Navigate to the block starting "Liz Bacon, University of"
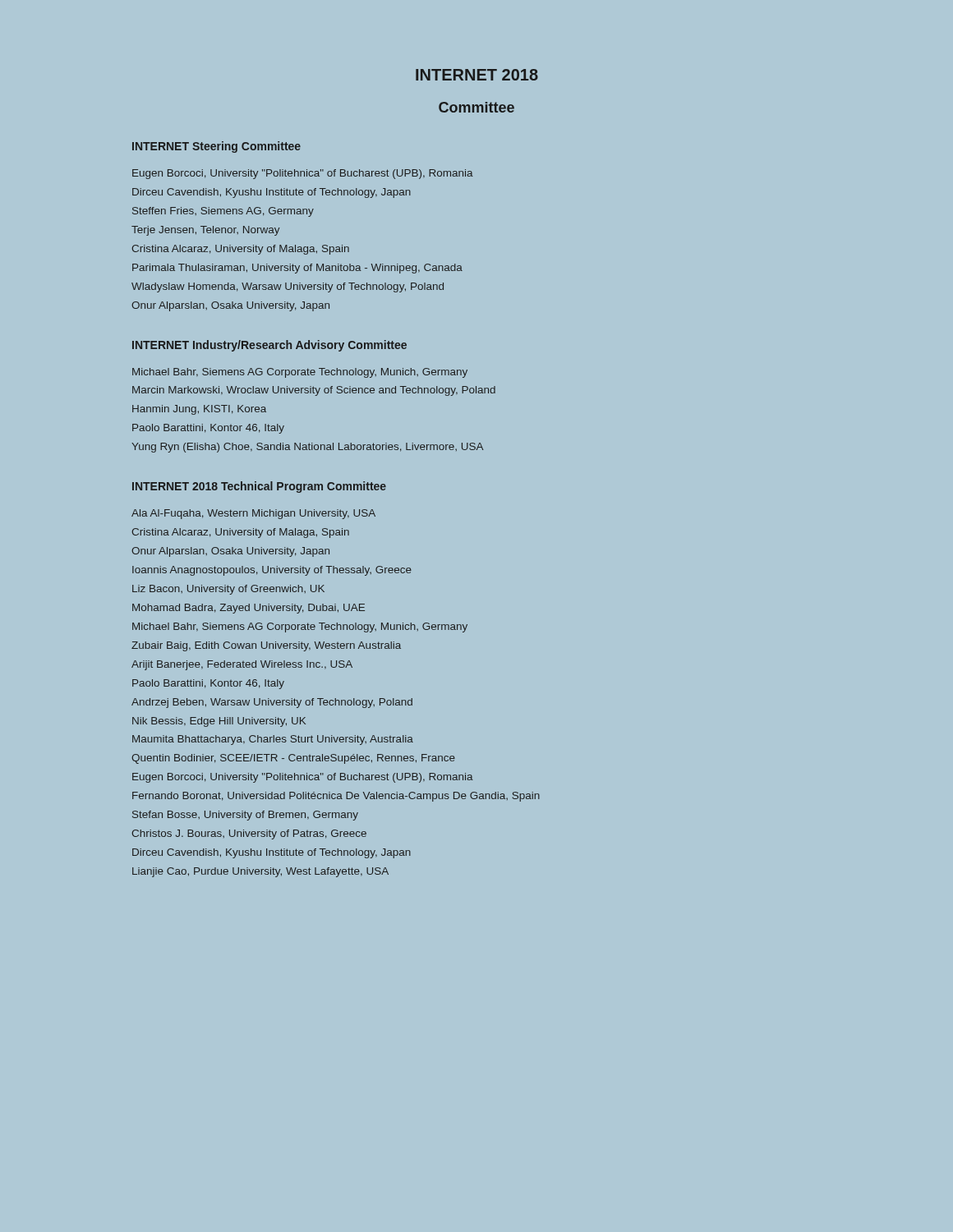 (x=228, y=588)
